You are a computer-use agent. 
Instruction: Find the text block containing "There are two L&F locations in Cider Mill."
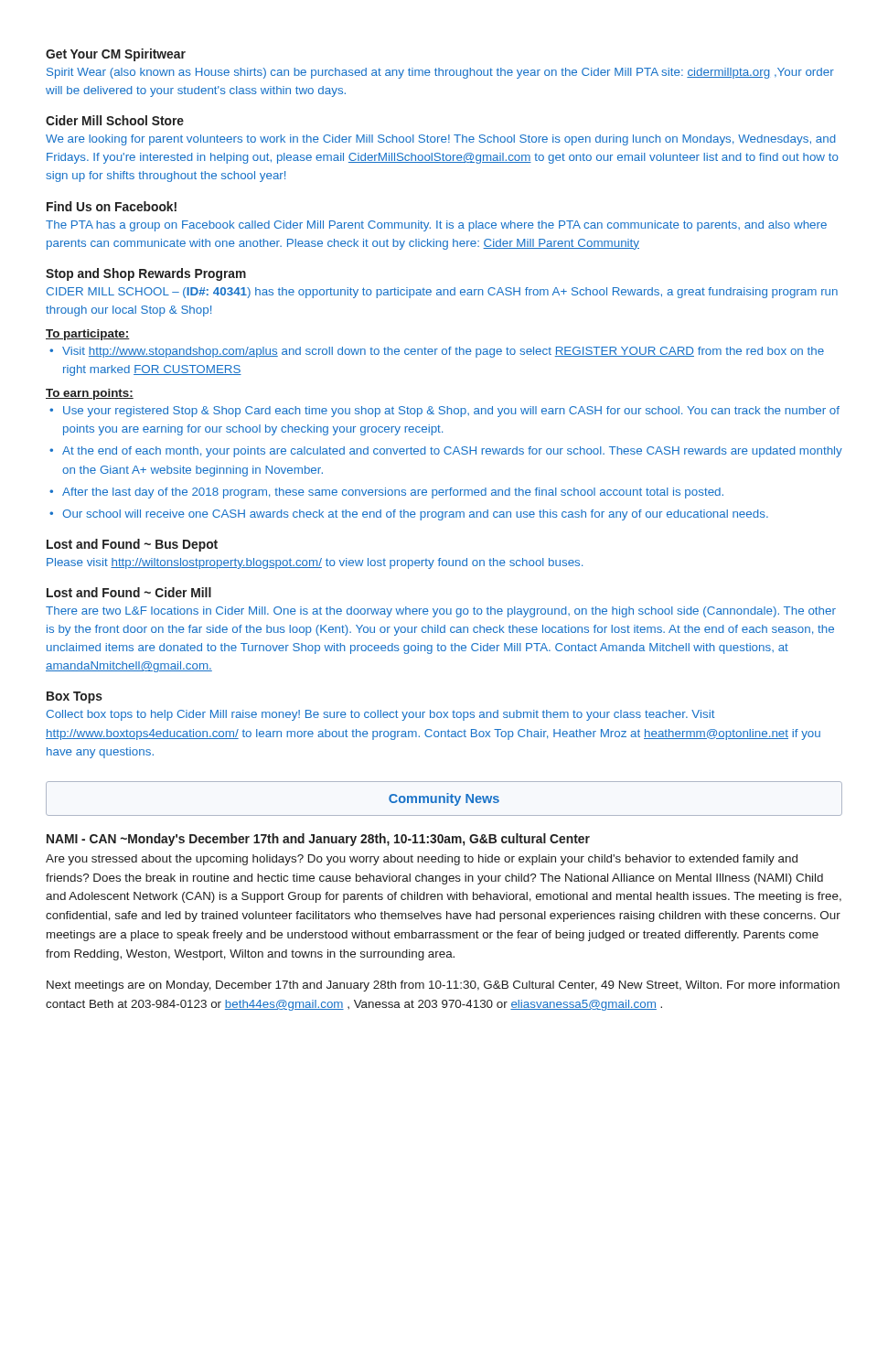441,638
